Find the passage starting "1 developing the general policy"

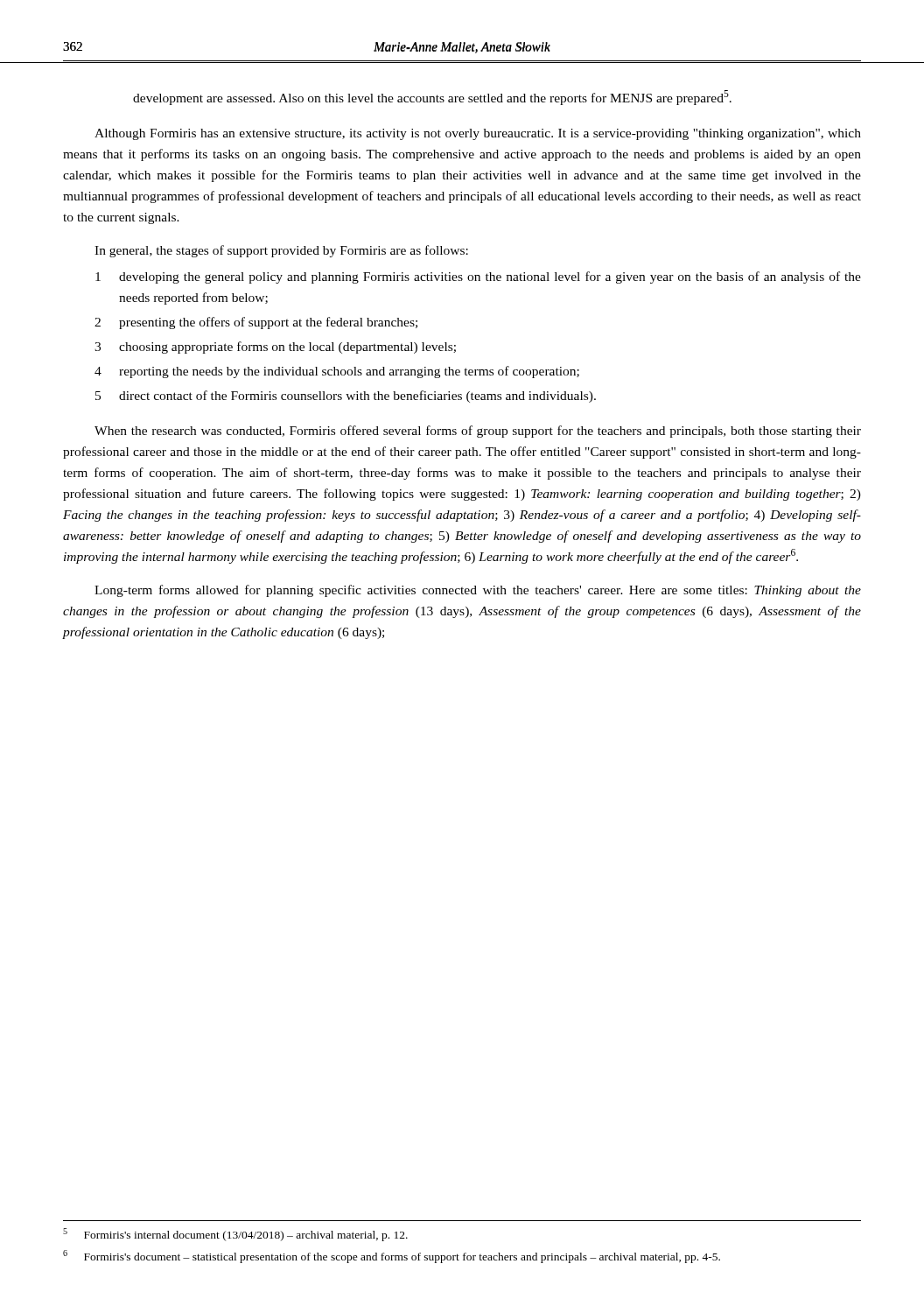pyautogui.click(x=478, y=287)
